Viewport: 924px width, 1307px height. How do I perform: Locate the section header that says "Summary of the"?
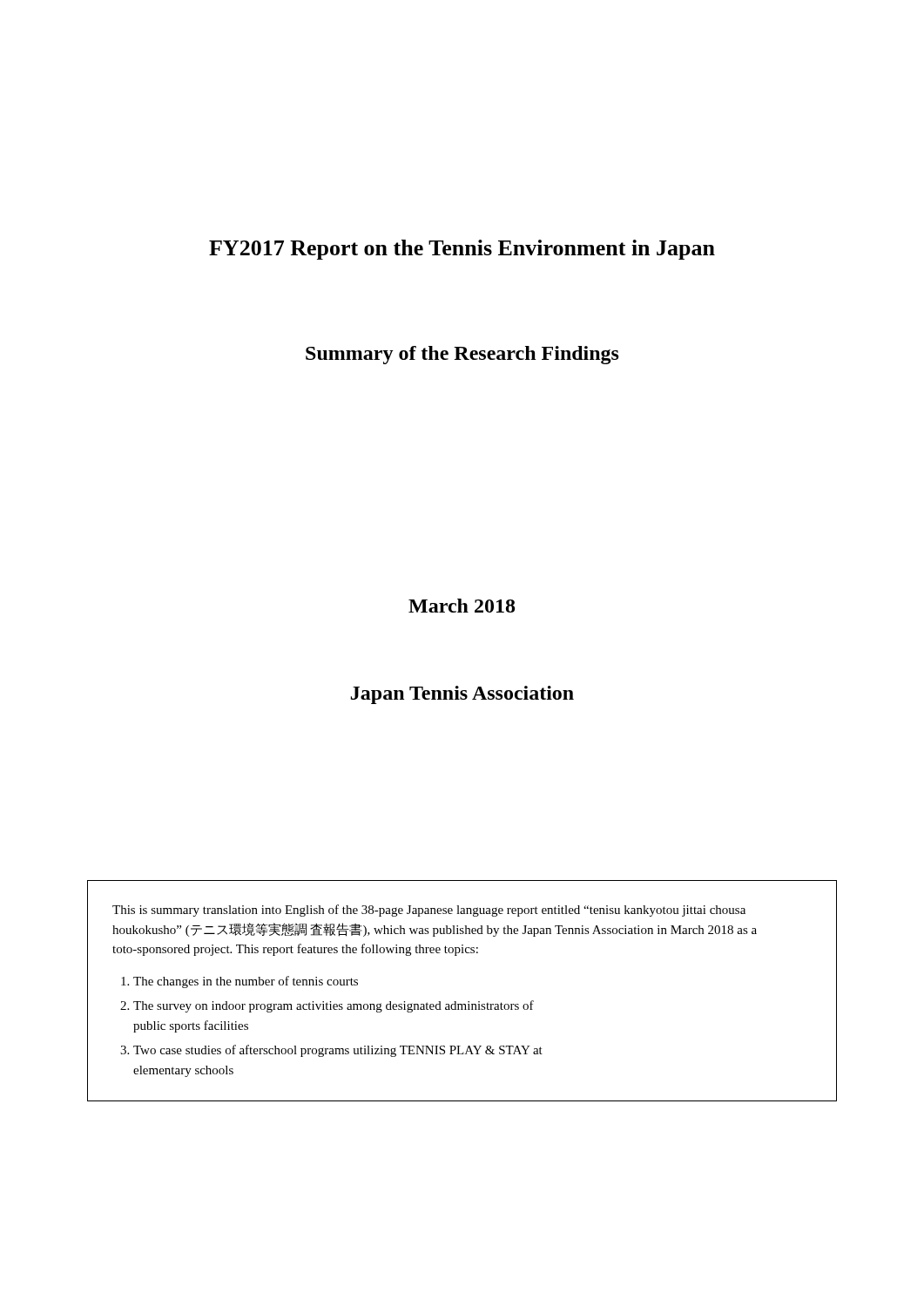462,353
